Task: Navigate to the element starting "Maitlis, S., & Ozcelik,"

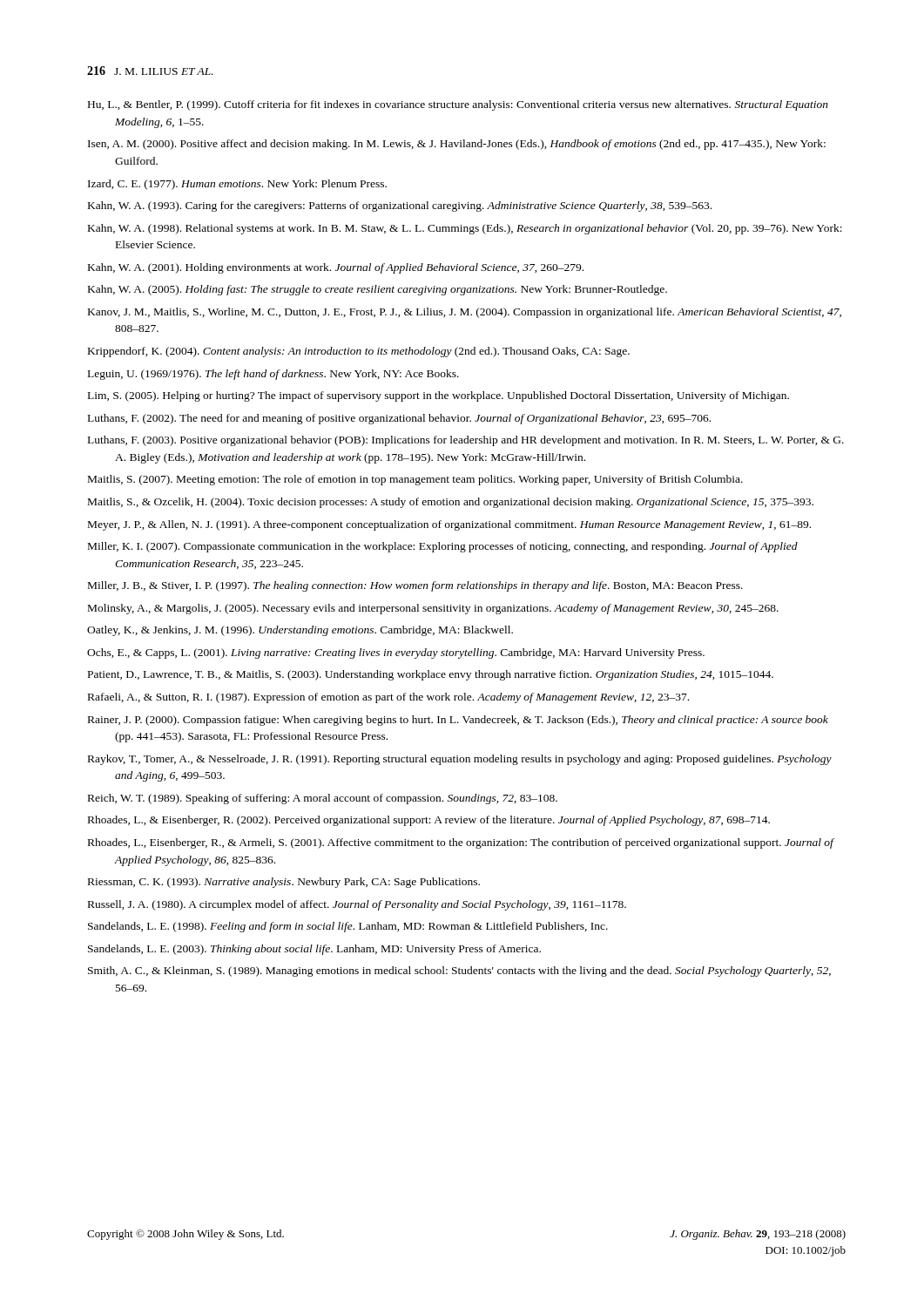Action: tap(451, 501)
